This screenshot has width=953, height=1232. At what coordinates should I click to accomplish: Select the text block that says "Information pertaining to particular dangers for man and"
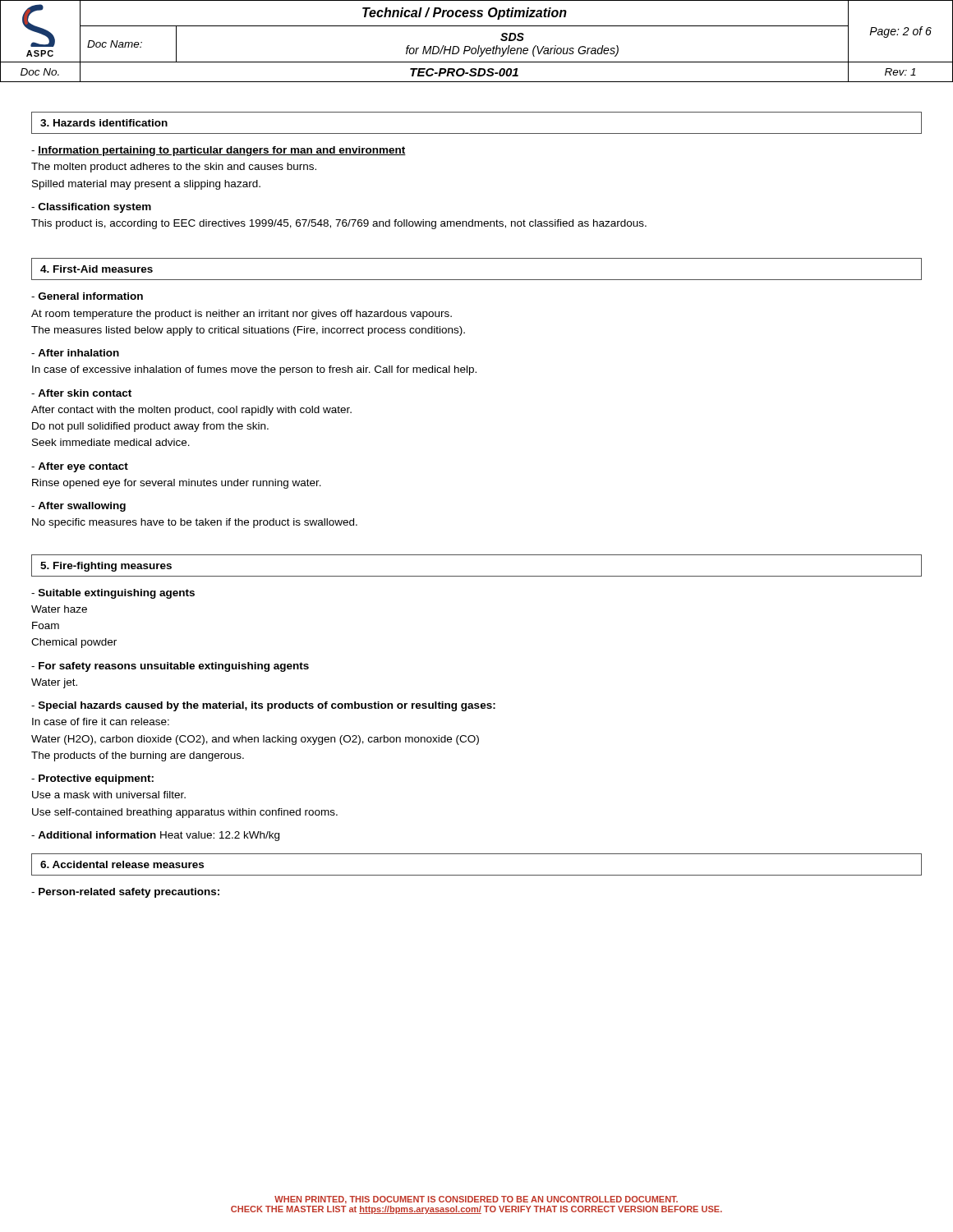(218, 167)
